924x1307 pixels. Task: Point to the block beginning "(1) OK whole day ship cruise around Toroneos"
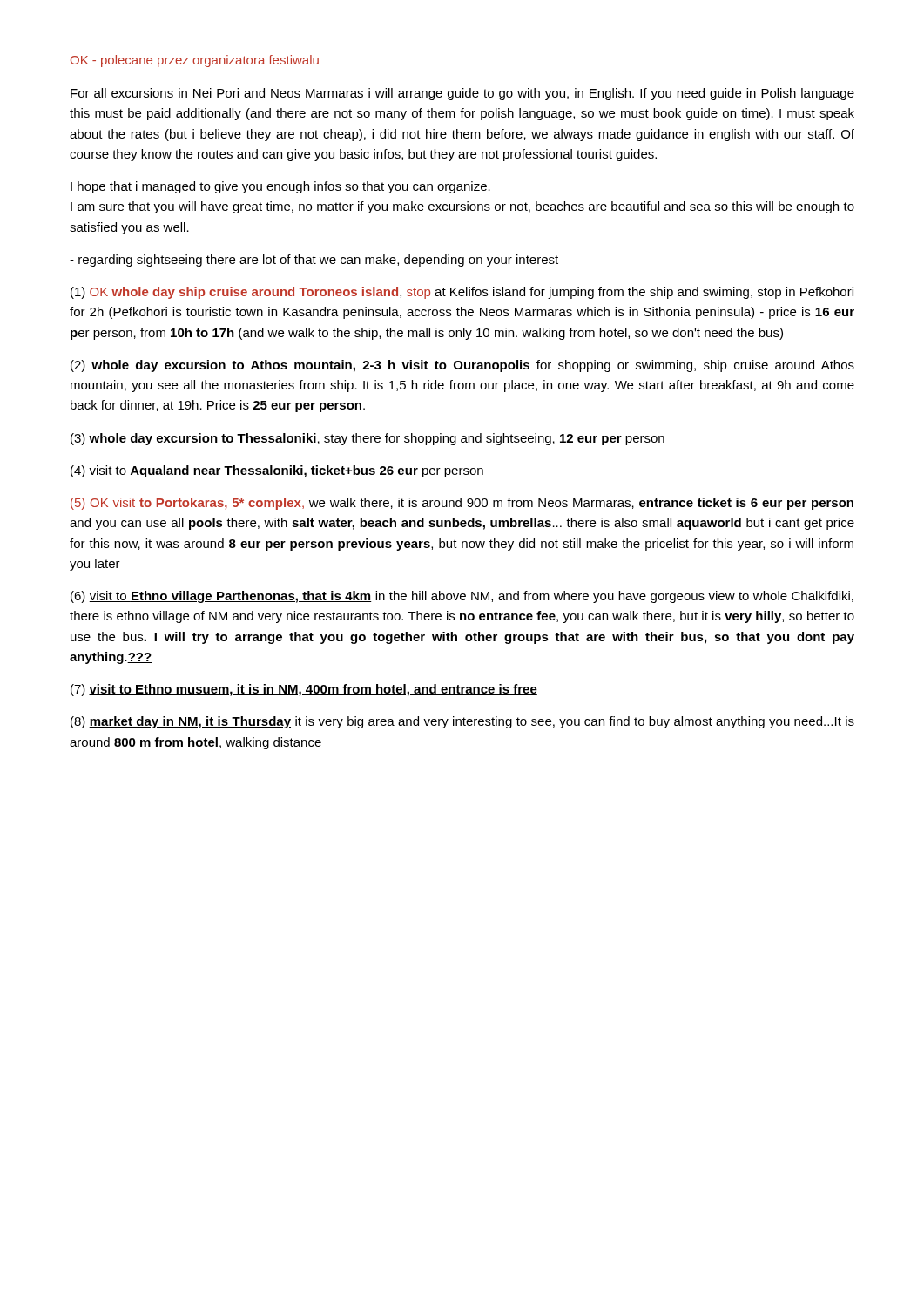pos(462,312)
